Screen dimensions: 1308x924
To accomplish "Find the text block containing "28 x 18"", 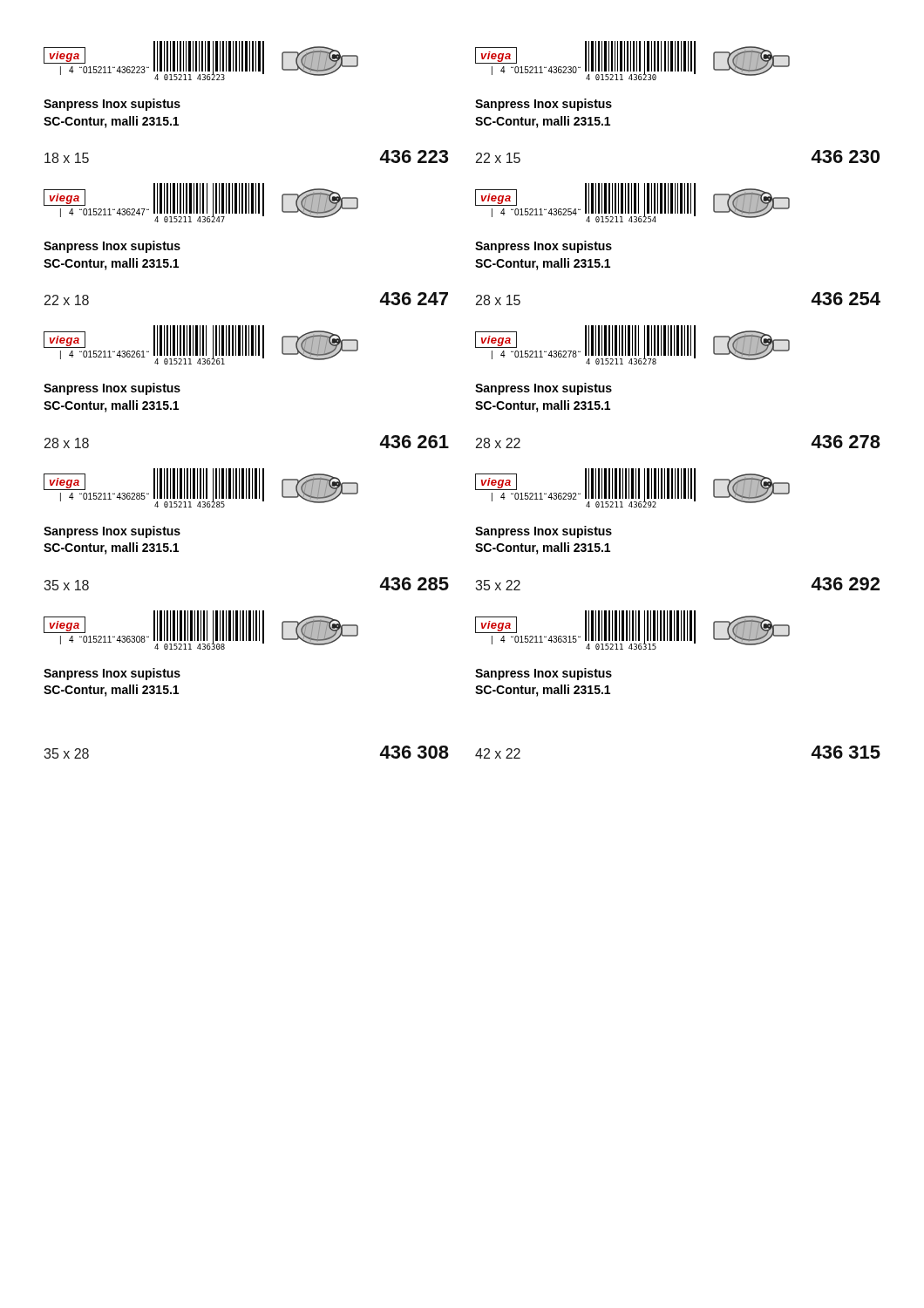I will (68, 442).
